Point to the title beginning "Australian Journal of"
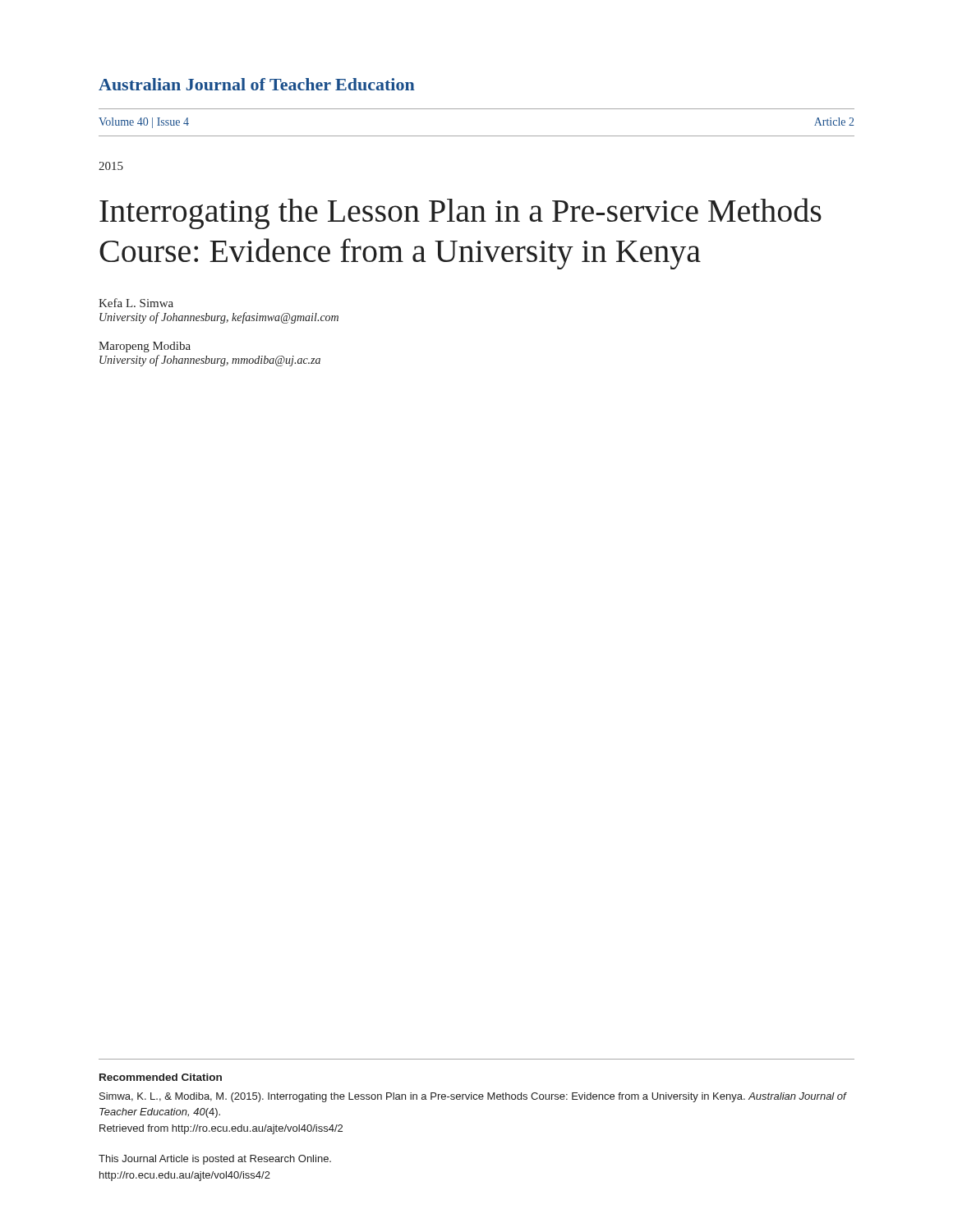This screenshot has width=953, height=1232. [257, 84]
